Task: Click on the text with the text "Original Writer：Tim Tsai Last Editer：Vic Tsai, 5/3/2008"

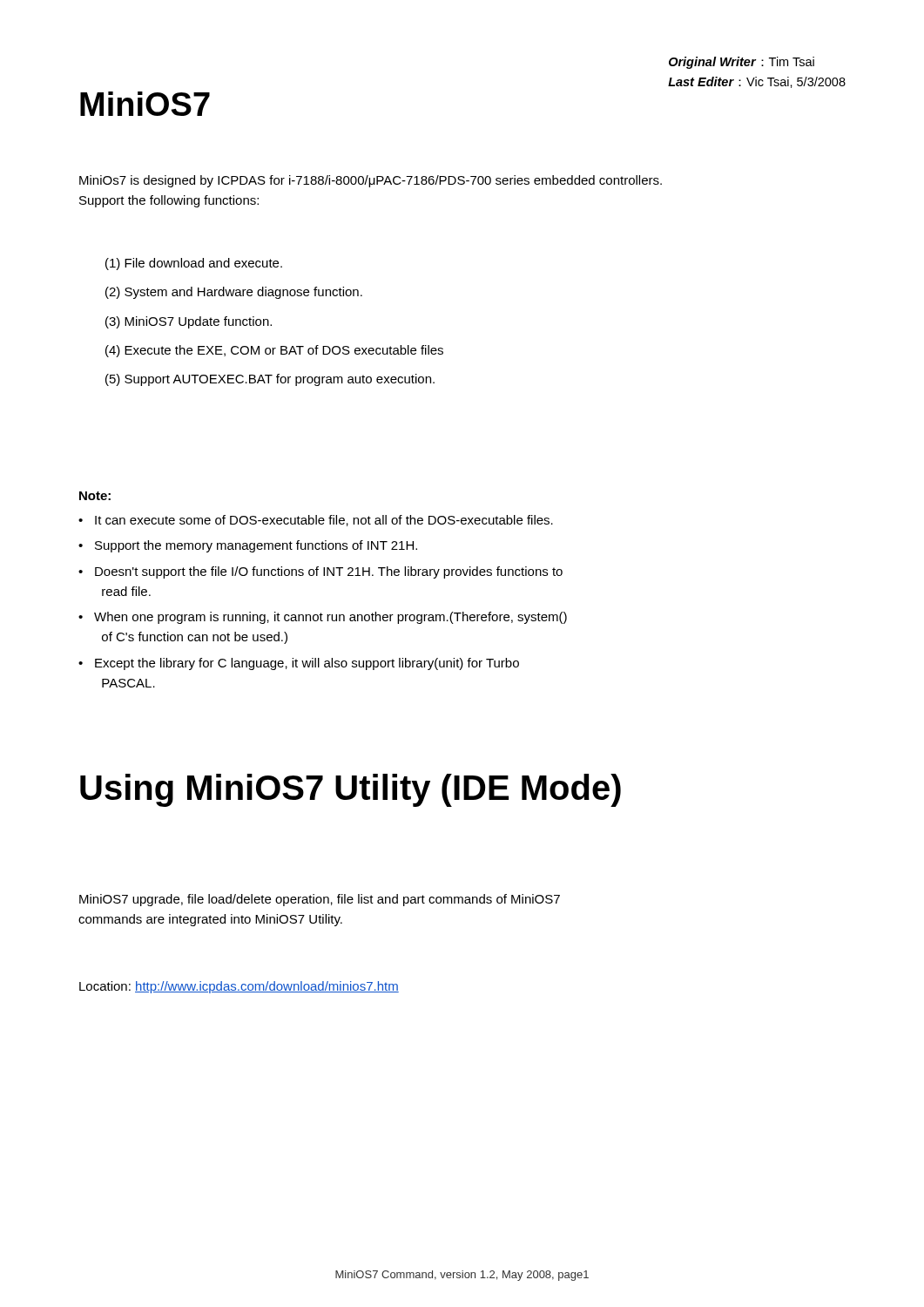Action: 757,72
